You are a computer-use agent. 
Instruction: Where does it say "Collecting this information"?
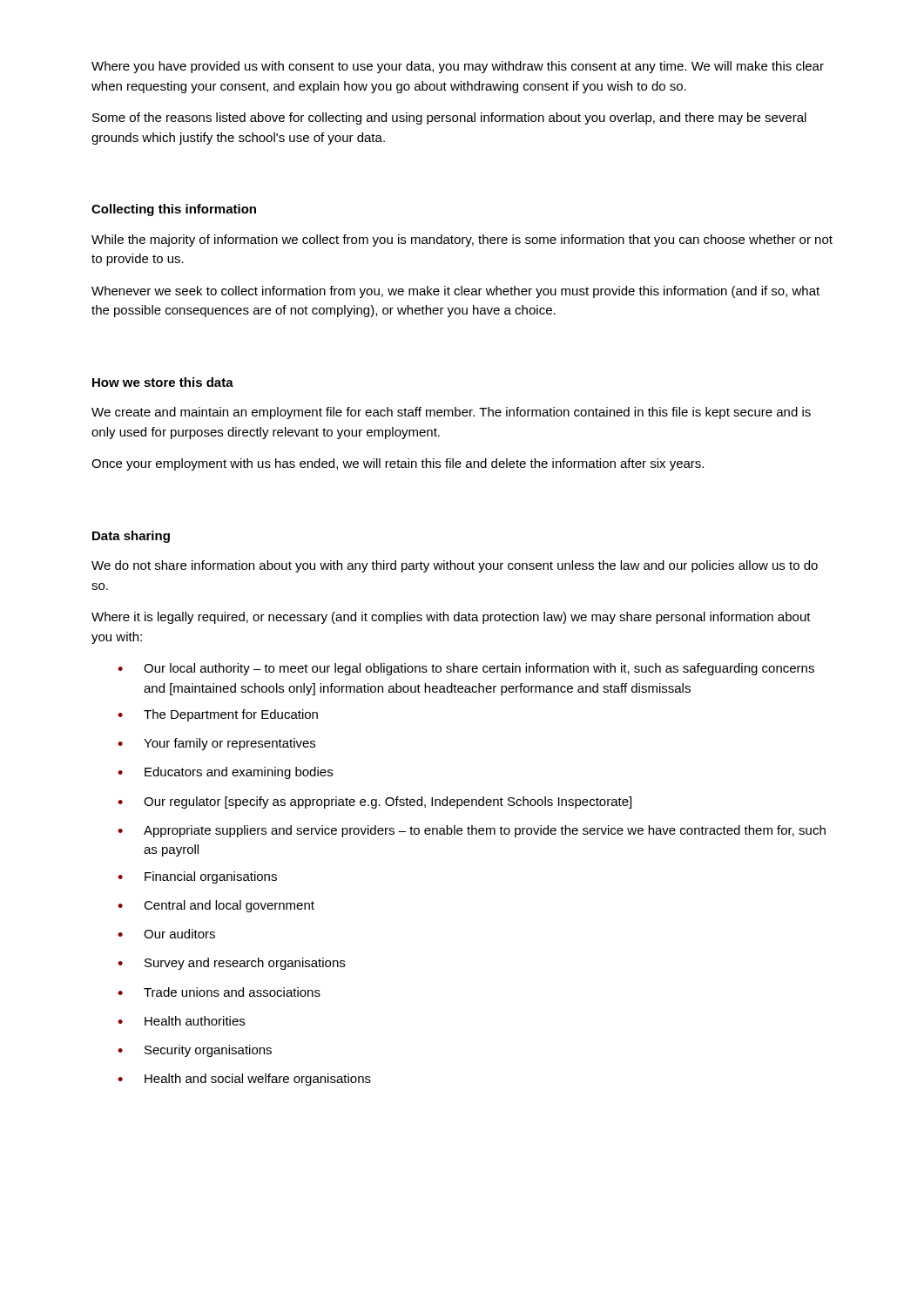[174, 209]
